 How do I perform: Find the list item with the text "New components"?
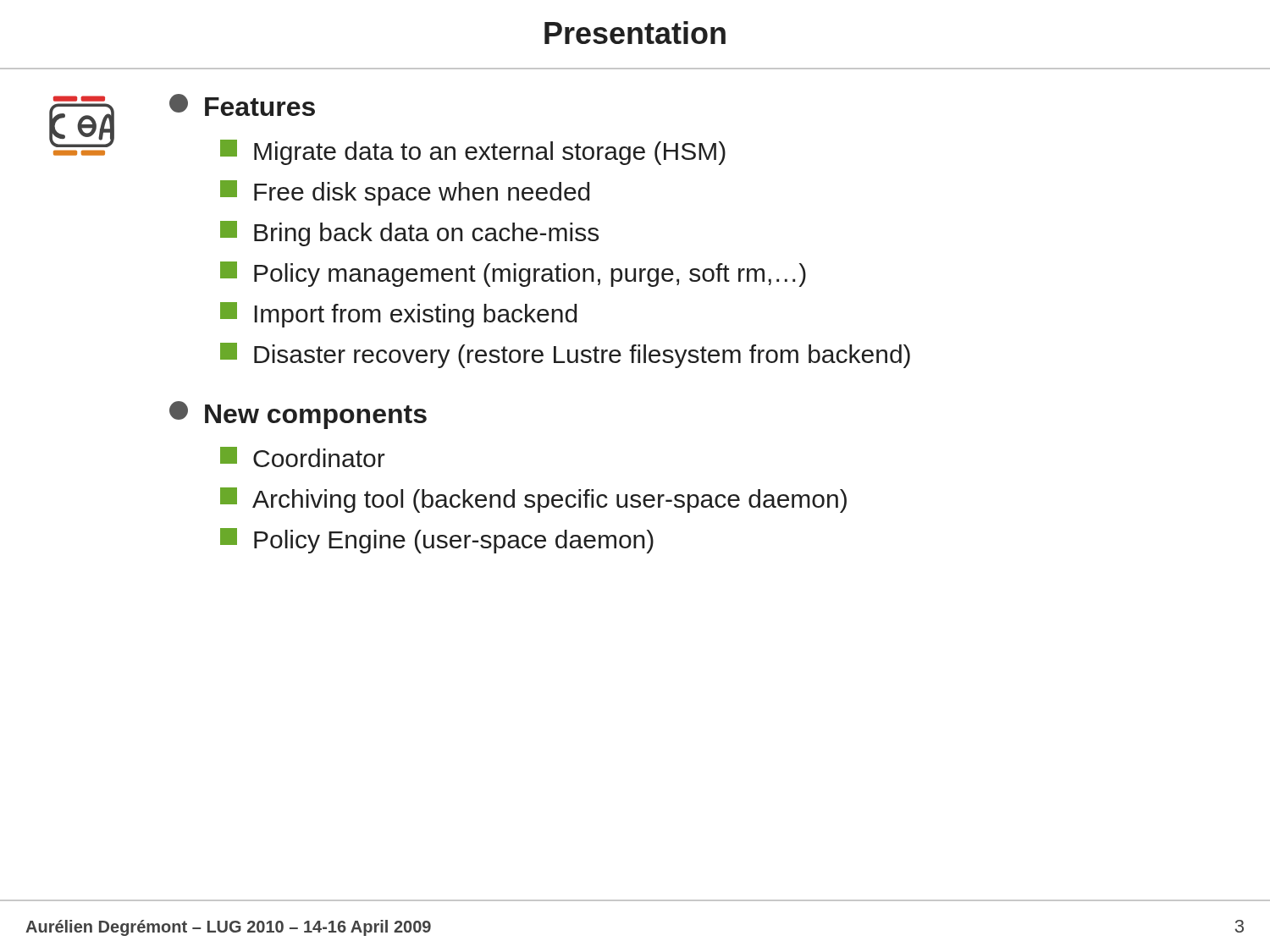(298, 415)
